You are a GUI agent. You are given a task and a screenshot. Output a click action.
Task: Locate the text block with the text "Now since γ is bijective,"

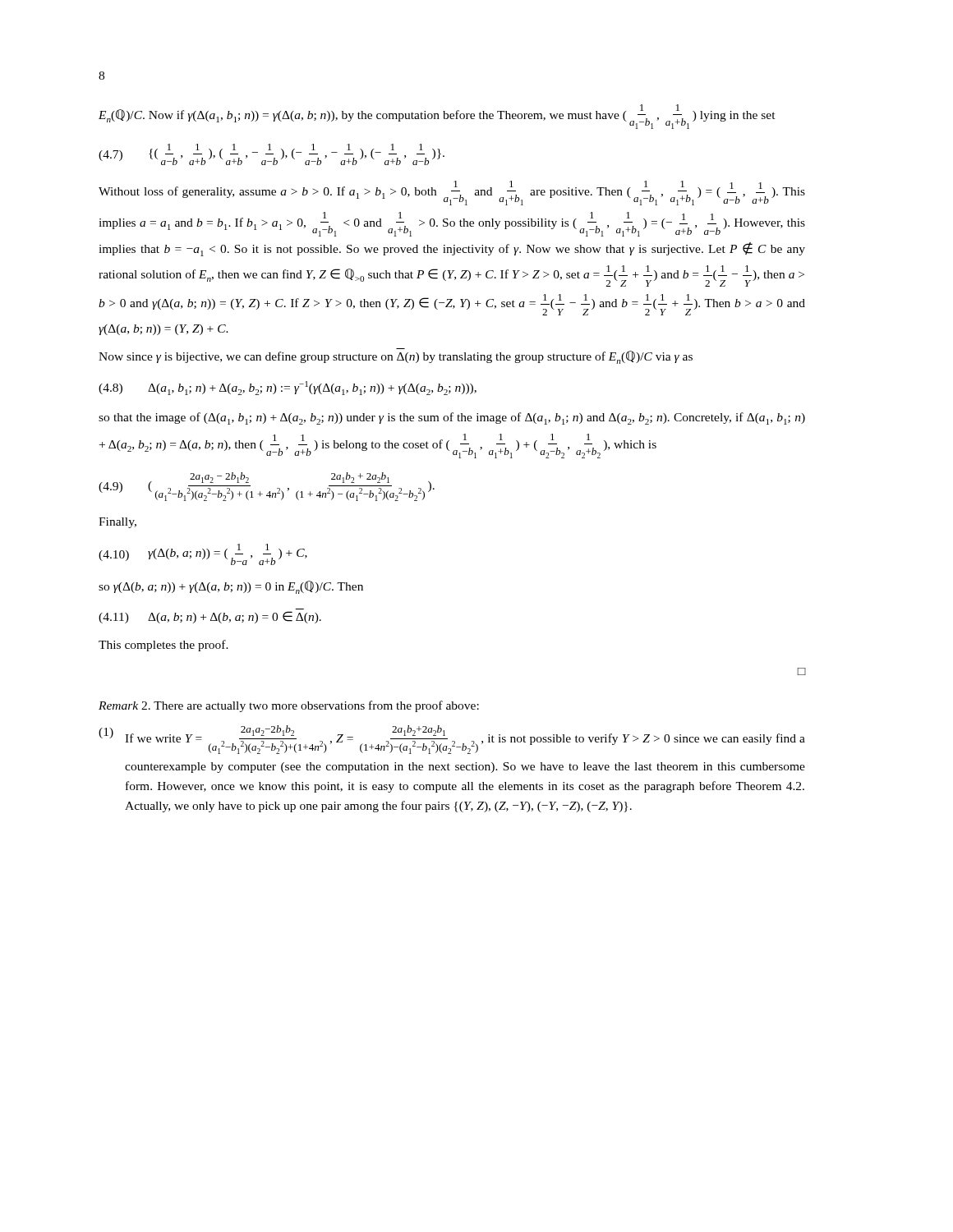pos(452,358)
